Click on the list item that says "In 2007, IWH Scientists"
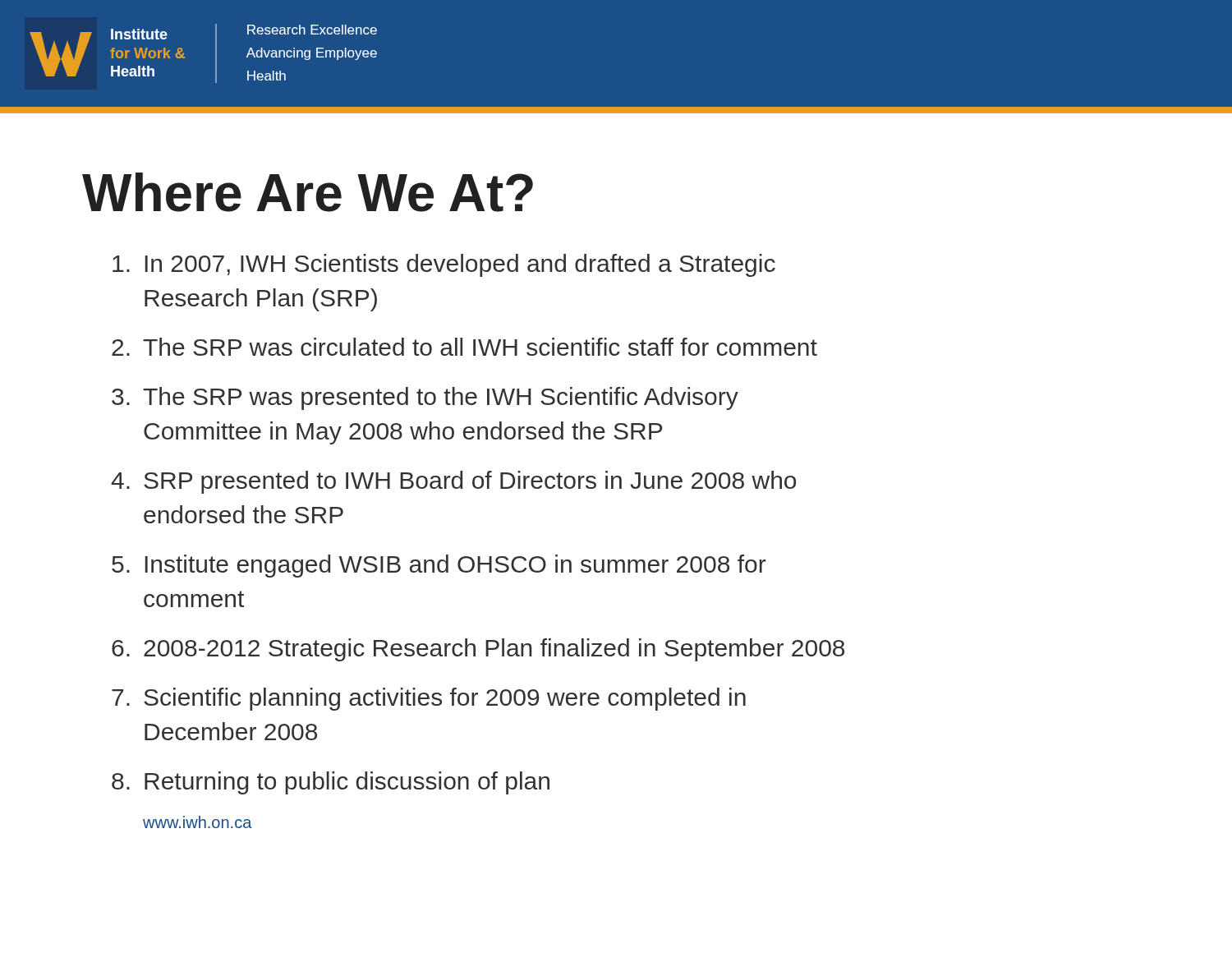Viewport: 1232px width, 953px height. [x=616, y=281]
